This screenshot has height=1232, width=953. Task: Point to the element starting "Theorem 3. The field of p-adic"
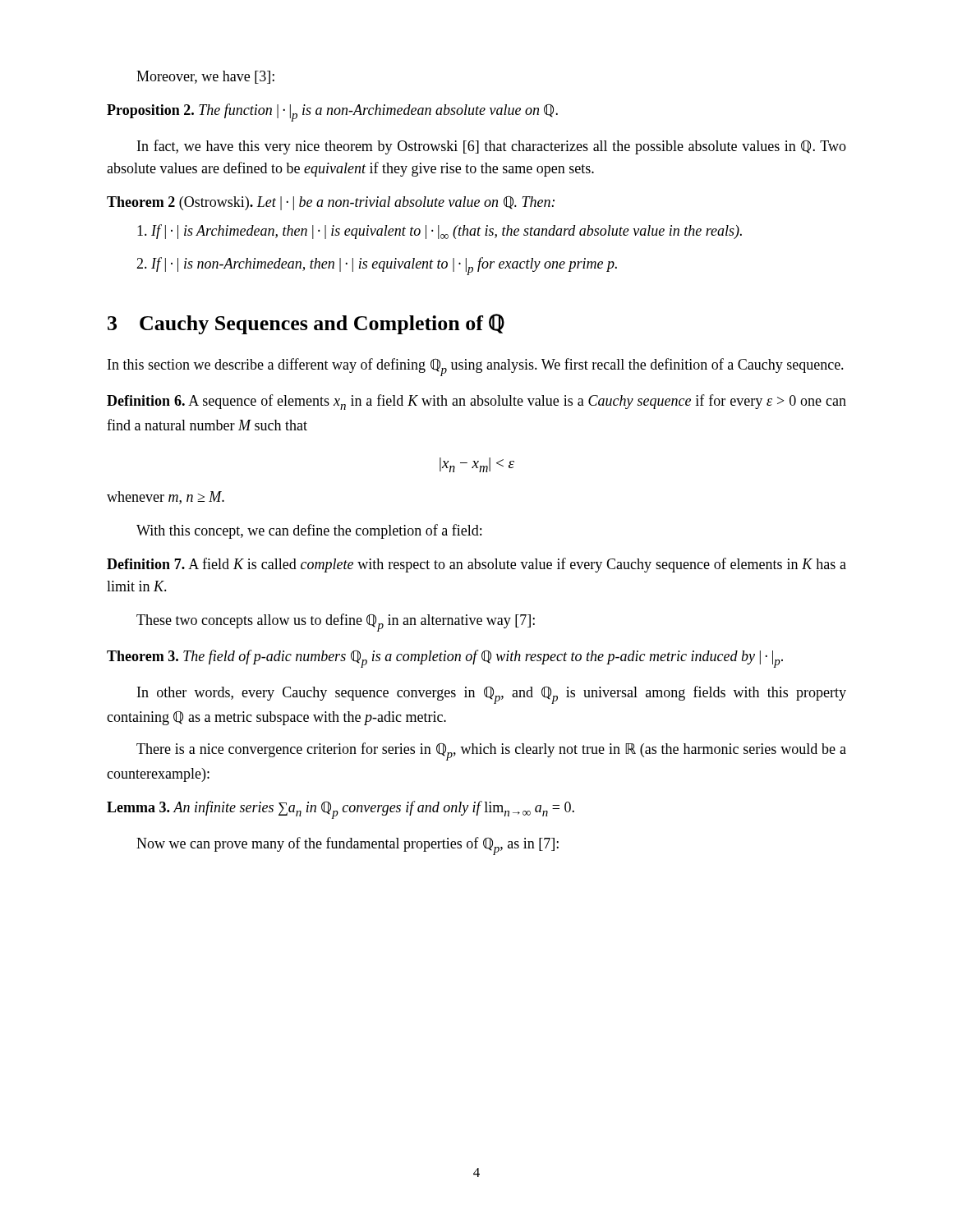click(x=445, y=658)
